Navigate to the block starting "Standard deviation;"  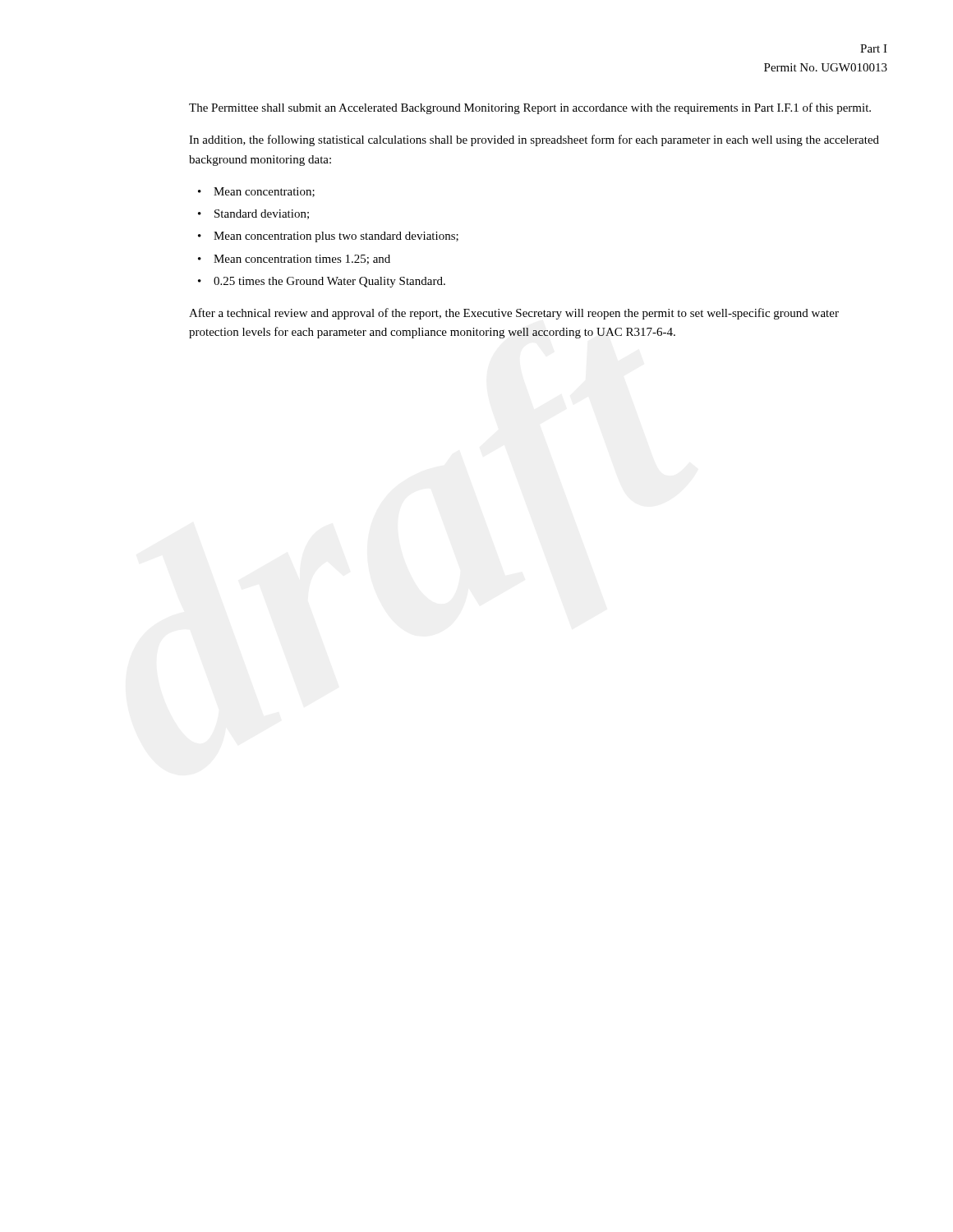[x=262, y=214]
